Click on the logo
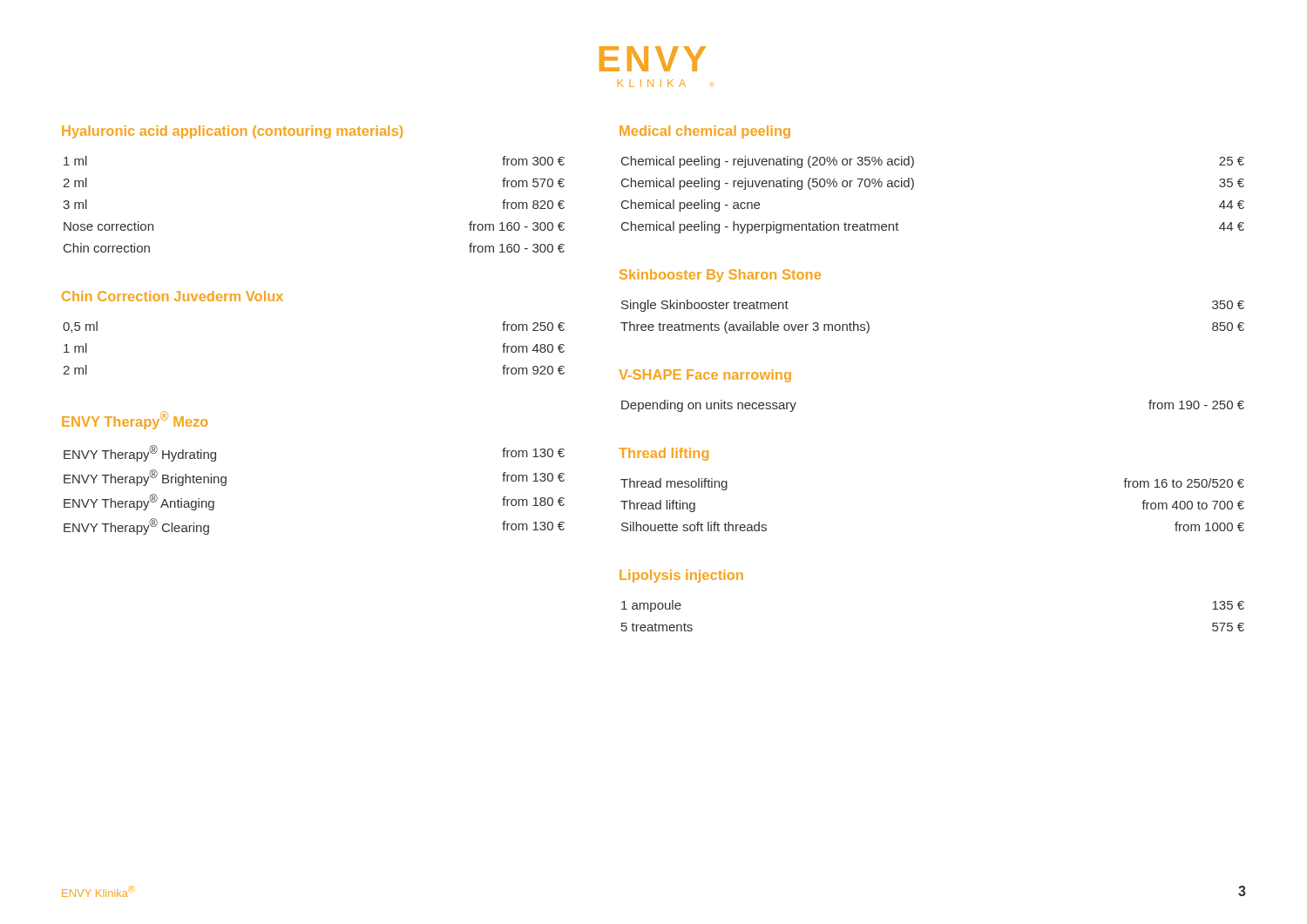 [654, 61]
